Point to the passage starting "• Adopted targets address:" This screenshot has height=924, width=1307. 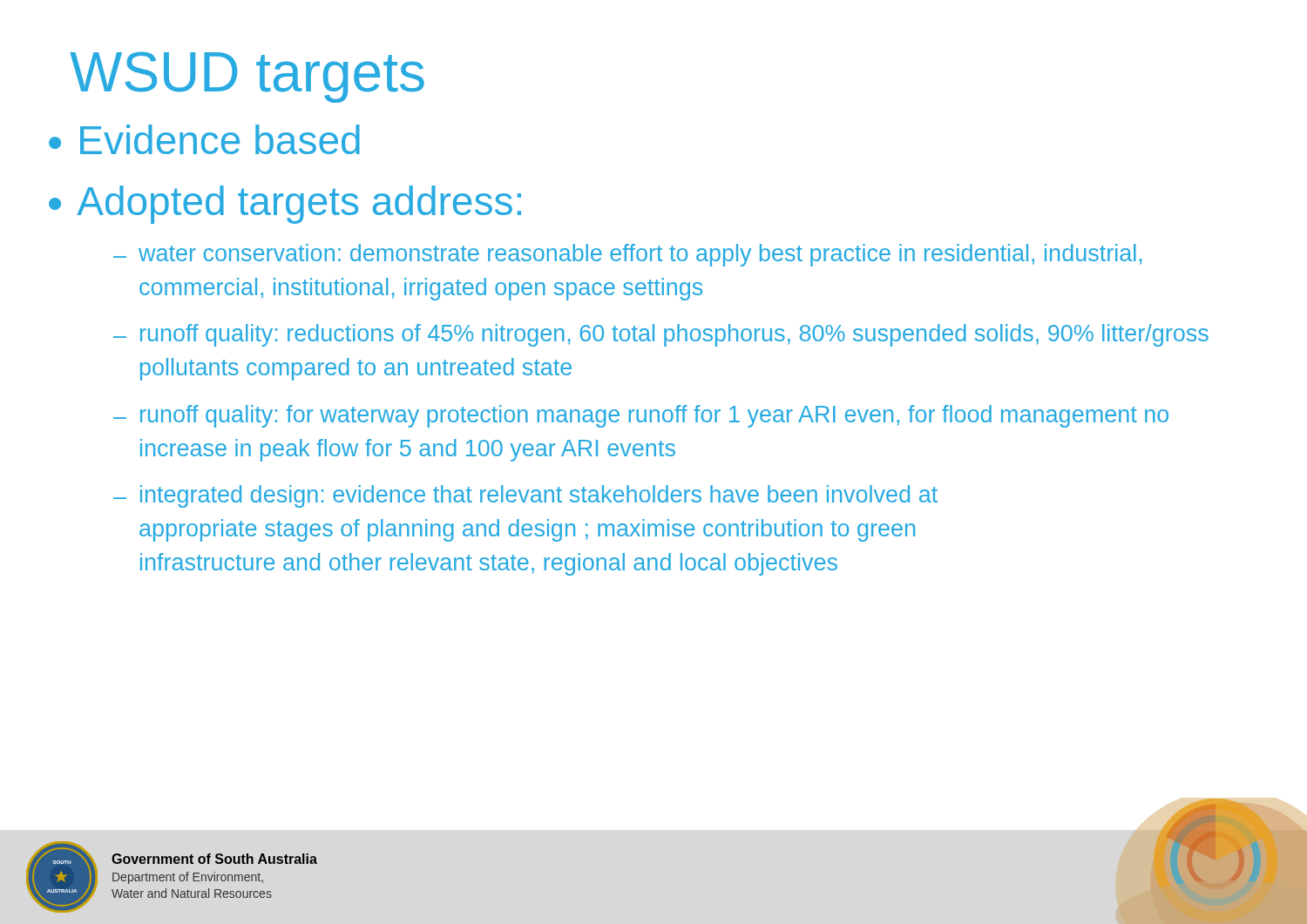click(x=286, y=204)
